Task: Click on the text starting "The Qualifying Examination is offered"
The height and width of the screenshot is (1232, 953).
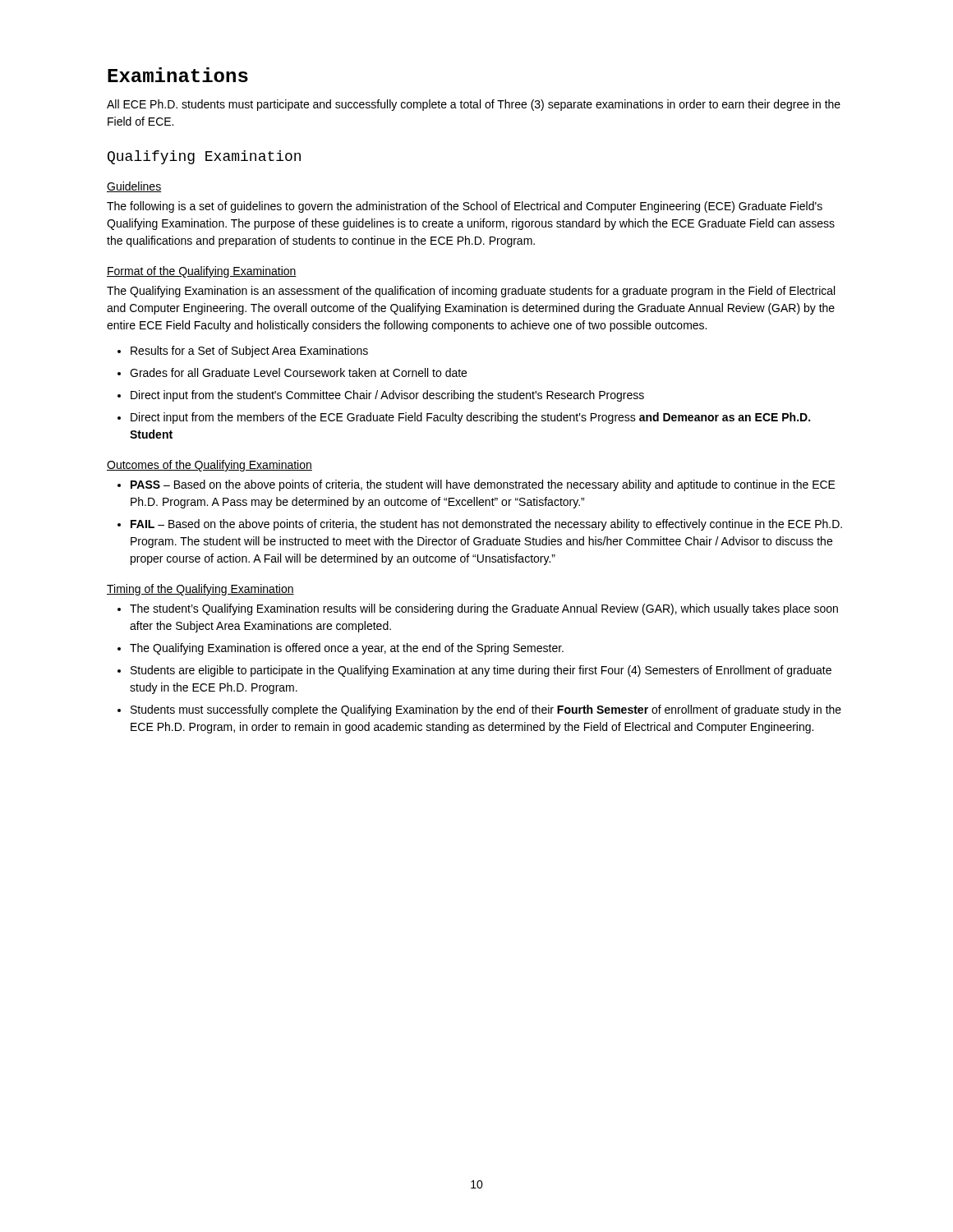Action: (488, 648)
